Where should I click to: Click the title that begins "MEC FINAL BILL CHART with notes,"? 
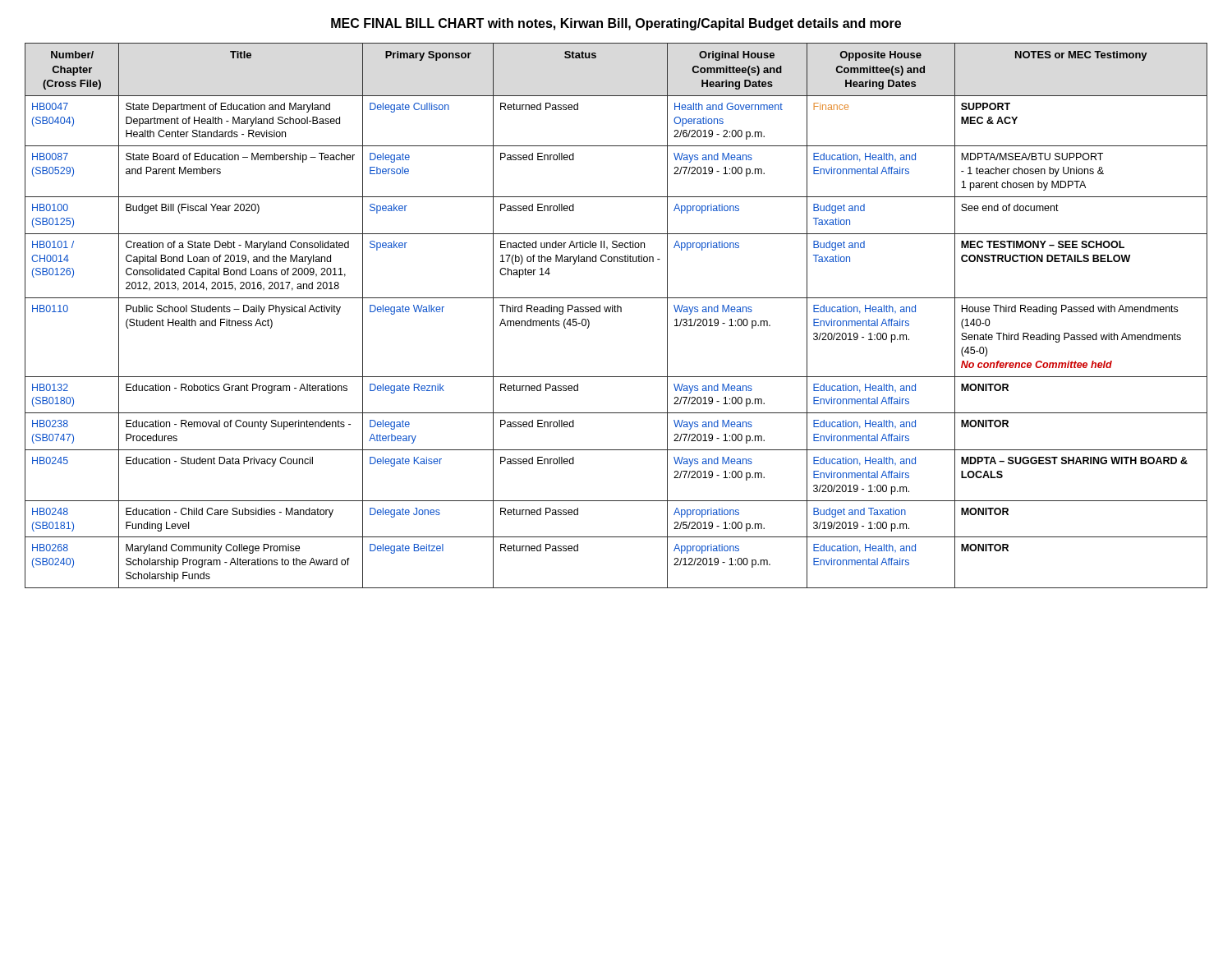tap(616, 23)
